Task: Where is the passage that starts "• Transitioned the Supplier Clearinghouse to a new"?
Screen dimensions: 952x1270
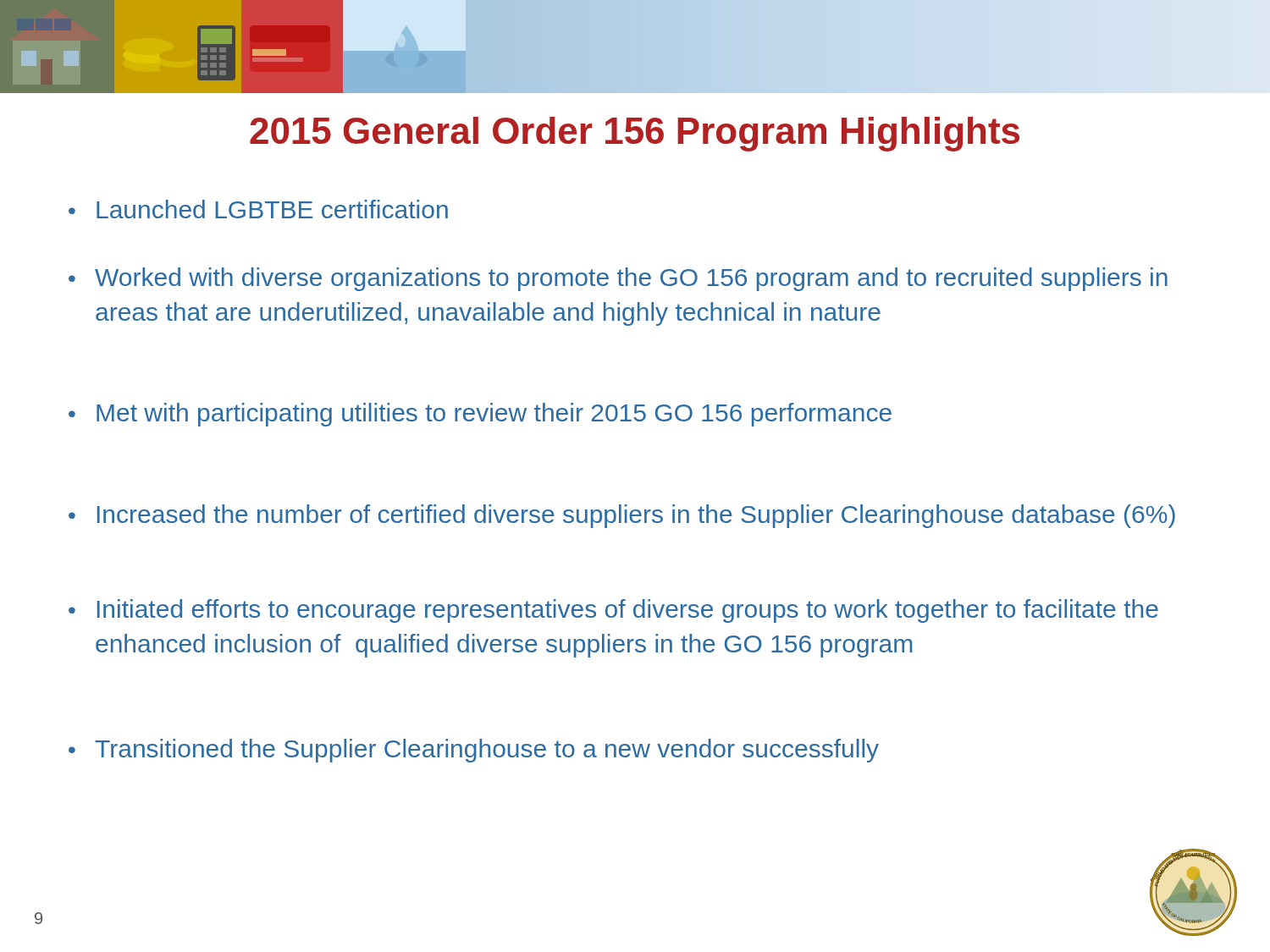Action: [473, 749]
